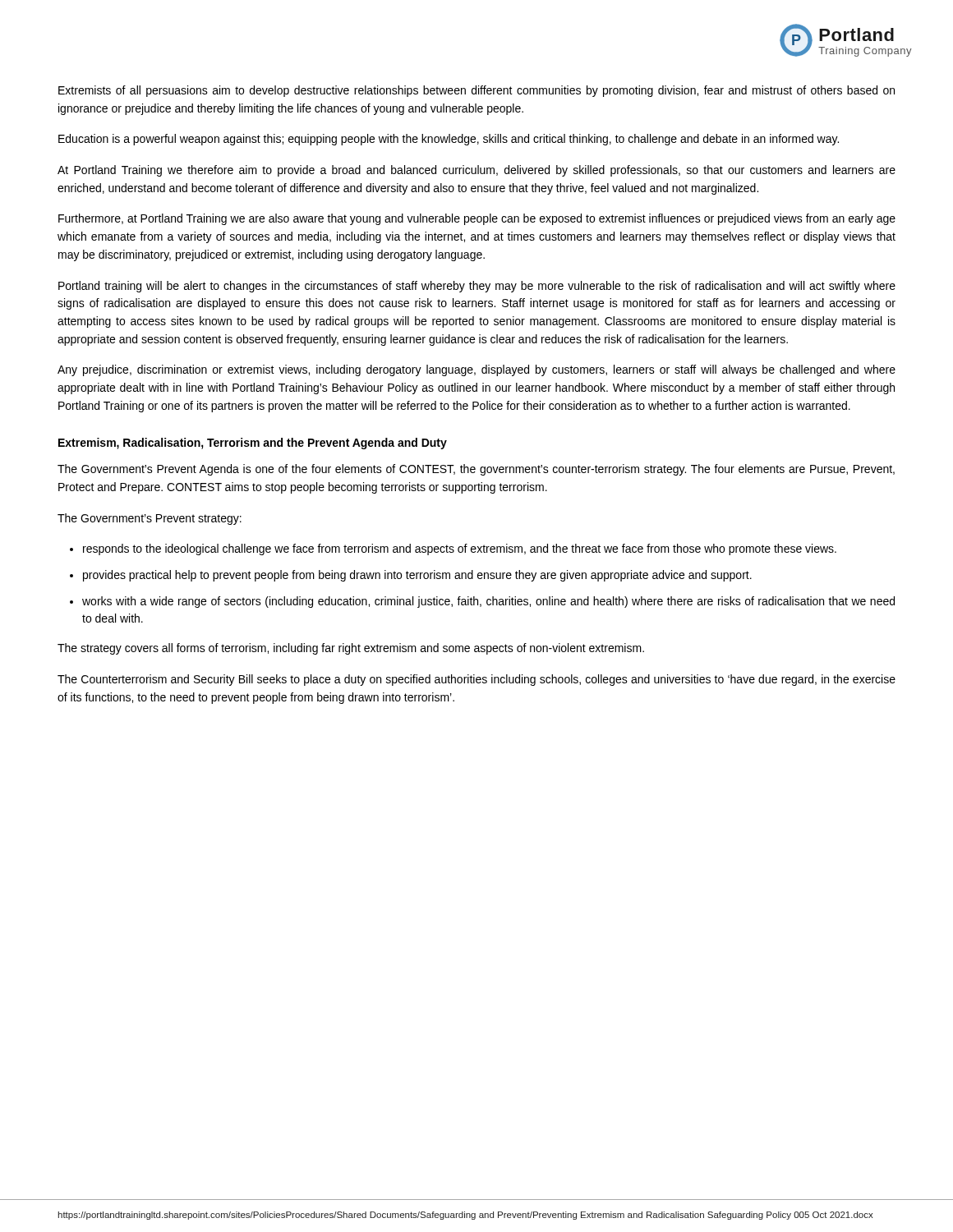Locate the list item with the text "works with a wide range of sectors"
The height and width of the screenshot is (1232, 953).
489,610
